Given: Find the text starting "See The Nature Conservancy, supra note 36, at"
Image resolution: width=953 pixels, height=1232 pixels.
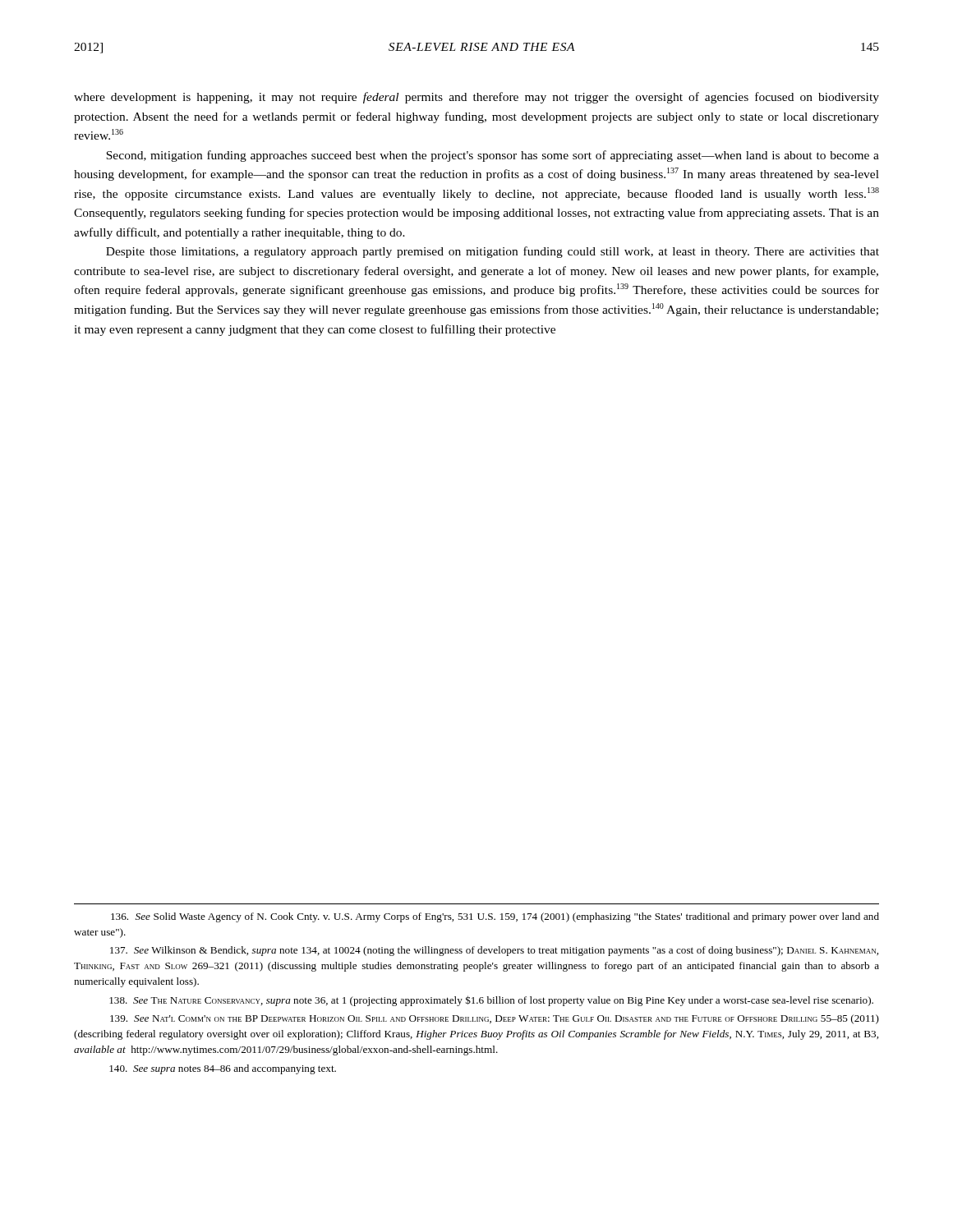Looking at the screenshot, I should pyautogui.click(x=486, y=1000).
